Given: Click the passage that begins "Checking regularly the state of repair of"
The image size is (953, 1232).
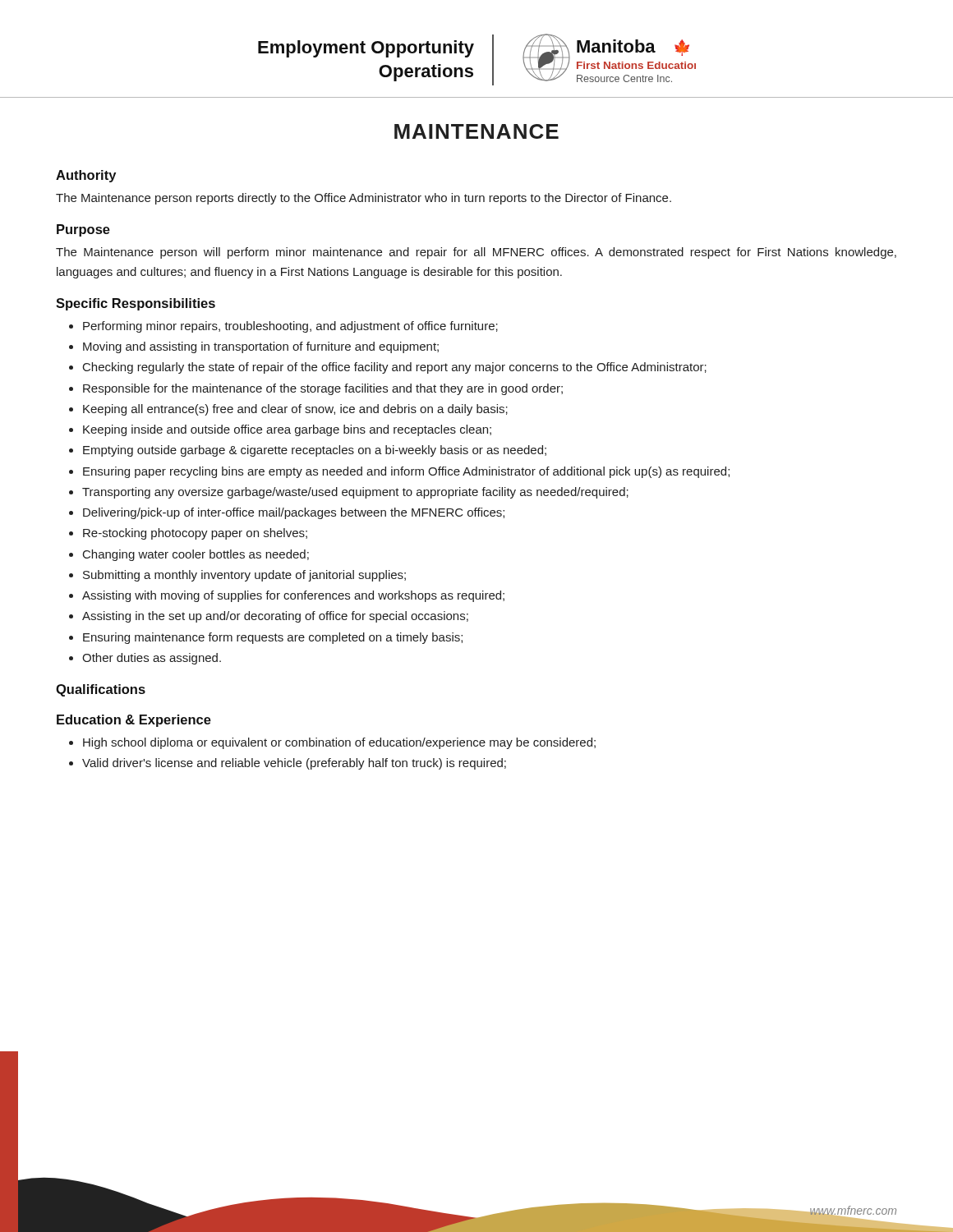Looking at the screenshot, I should (395, 367).
